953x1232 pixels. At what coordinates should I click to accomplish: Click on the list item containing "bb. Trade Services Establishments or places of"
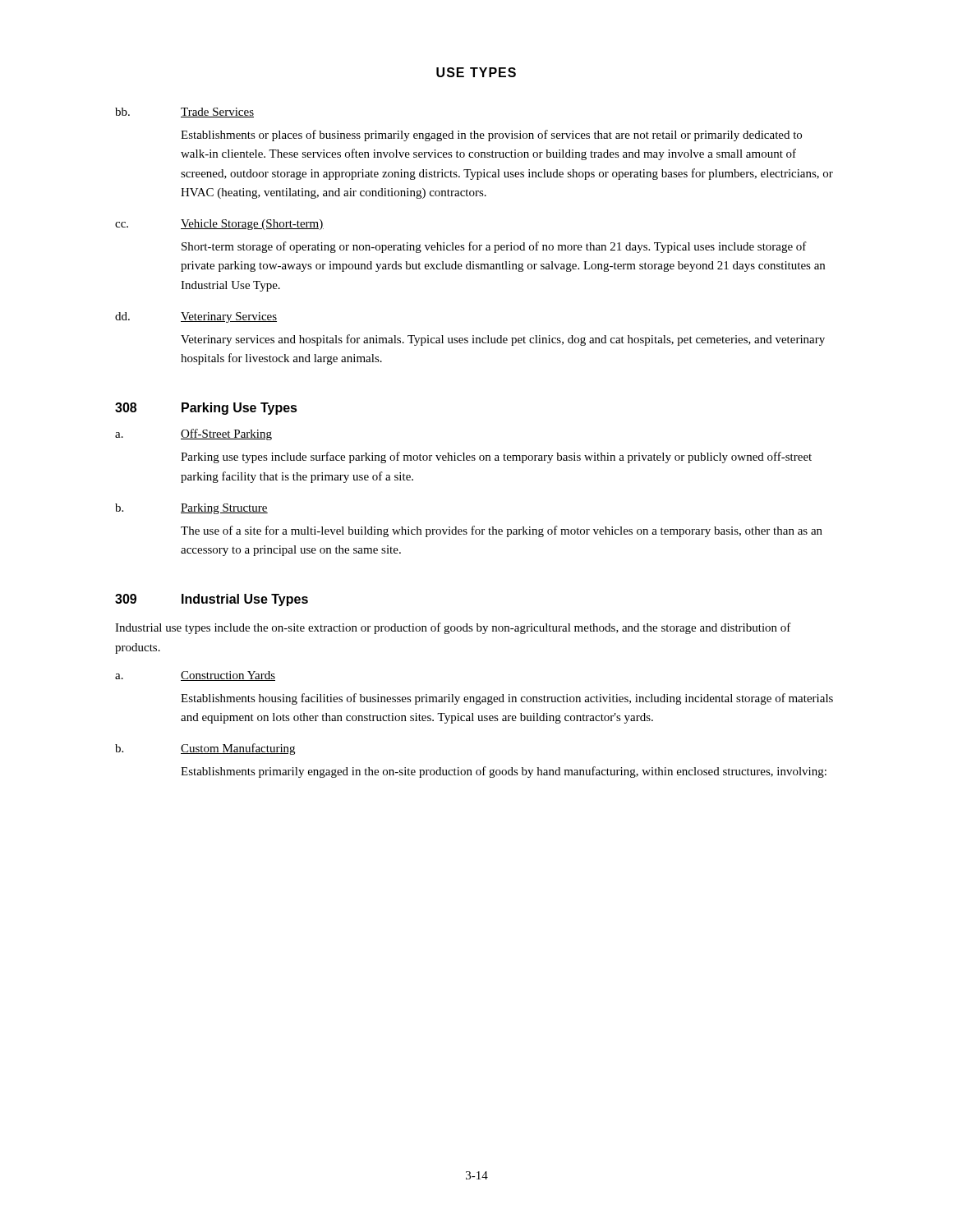(x=476, y=154)
